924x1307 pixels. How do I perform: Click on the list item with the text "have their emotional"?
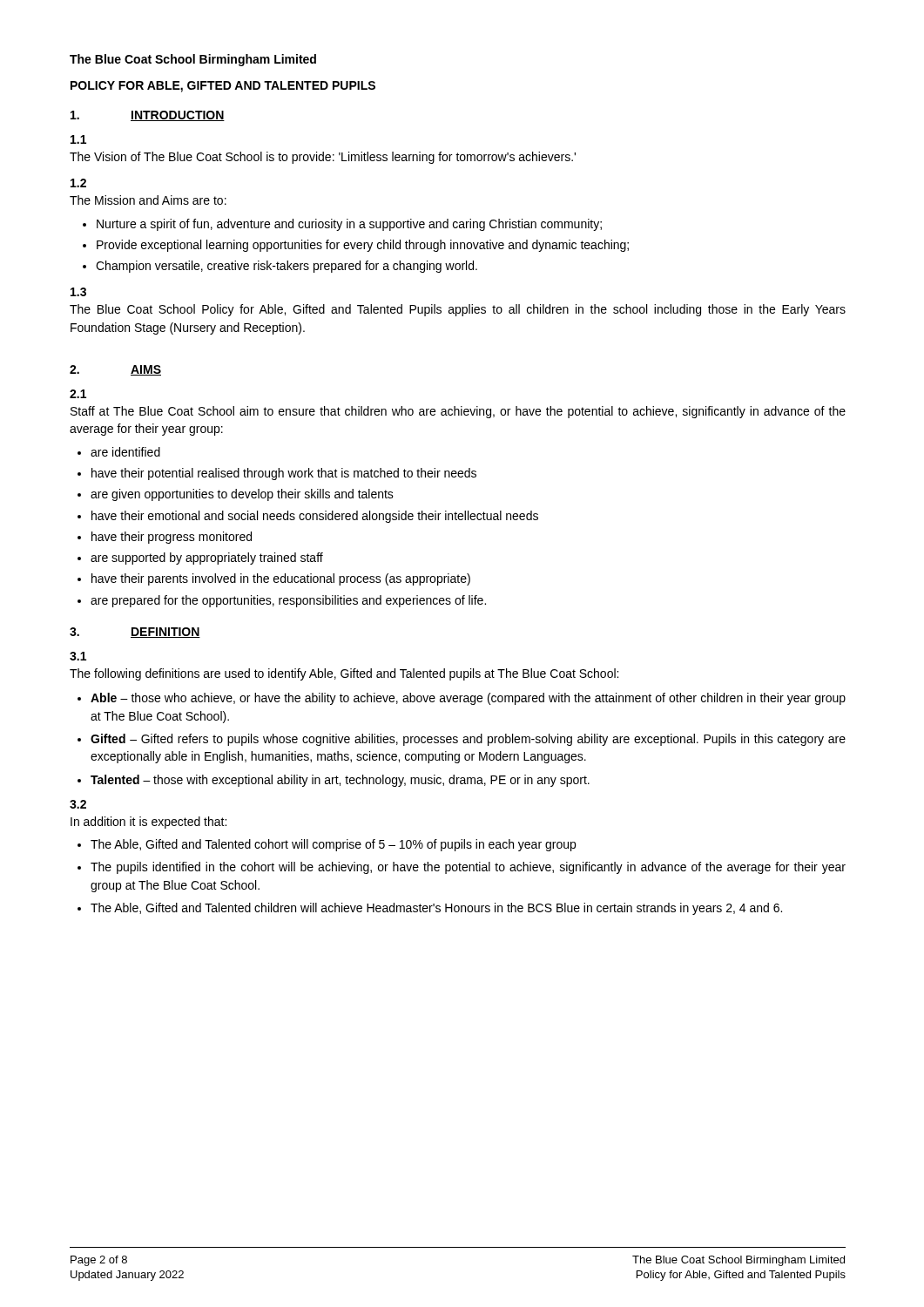tap(315, 515)
